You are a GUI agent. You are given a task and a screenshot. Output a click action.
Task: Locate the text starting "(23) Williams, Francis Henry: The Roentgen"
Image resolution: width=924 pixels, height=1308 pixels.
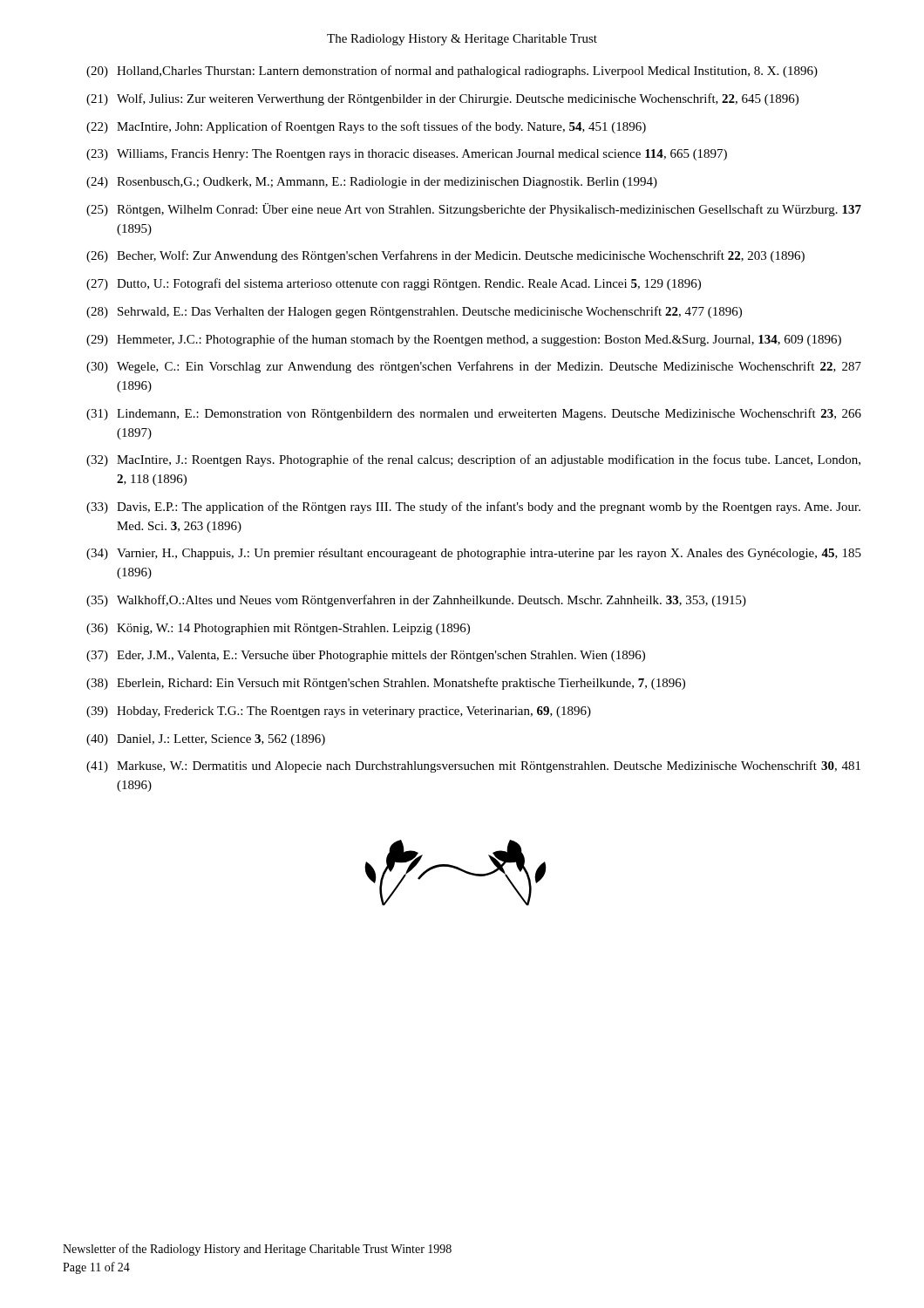click(x=462, y=154)
